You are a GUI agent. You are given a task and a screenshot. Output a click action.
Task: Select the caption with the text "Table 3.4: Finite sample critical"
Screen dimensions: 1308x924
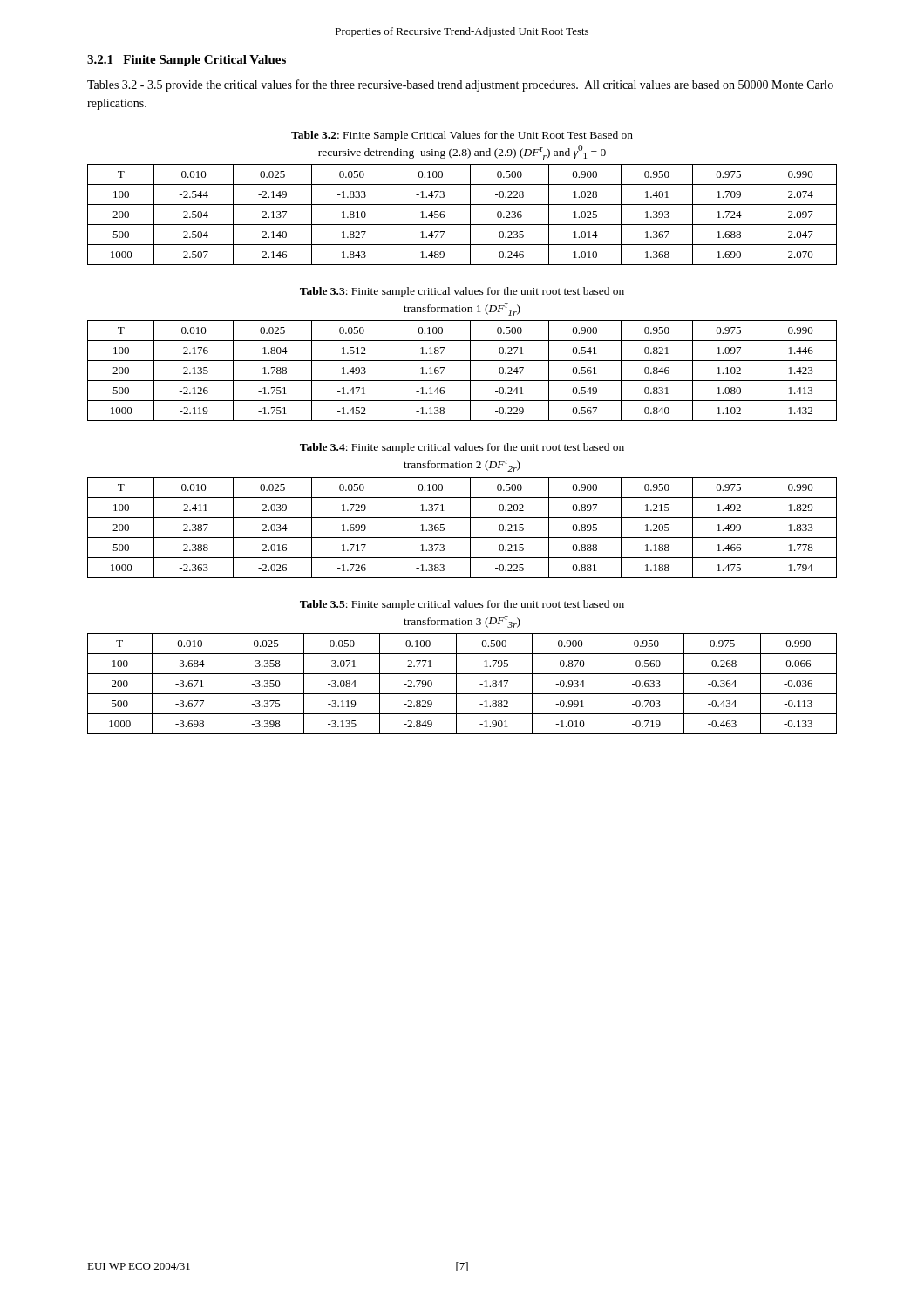tap(462, 457)
